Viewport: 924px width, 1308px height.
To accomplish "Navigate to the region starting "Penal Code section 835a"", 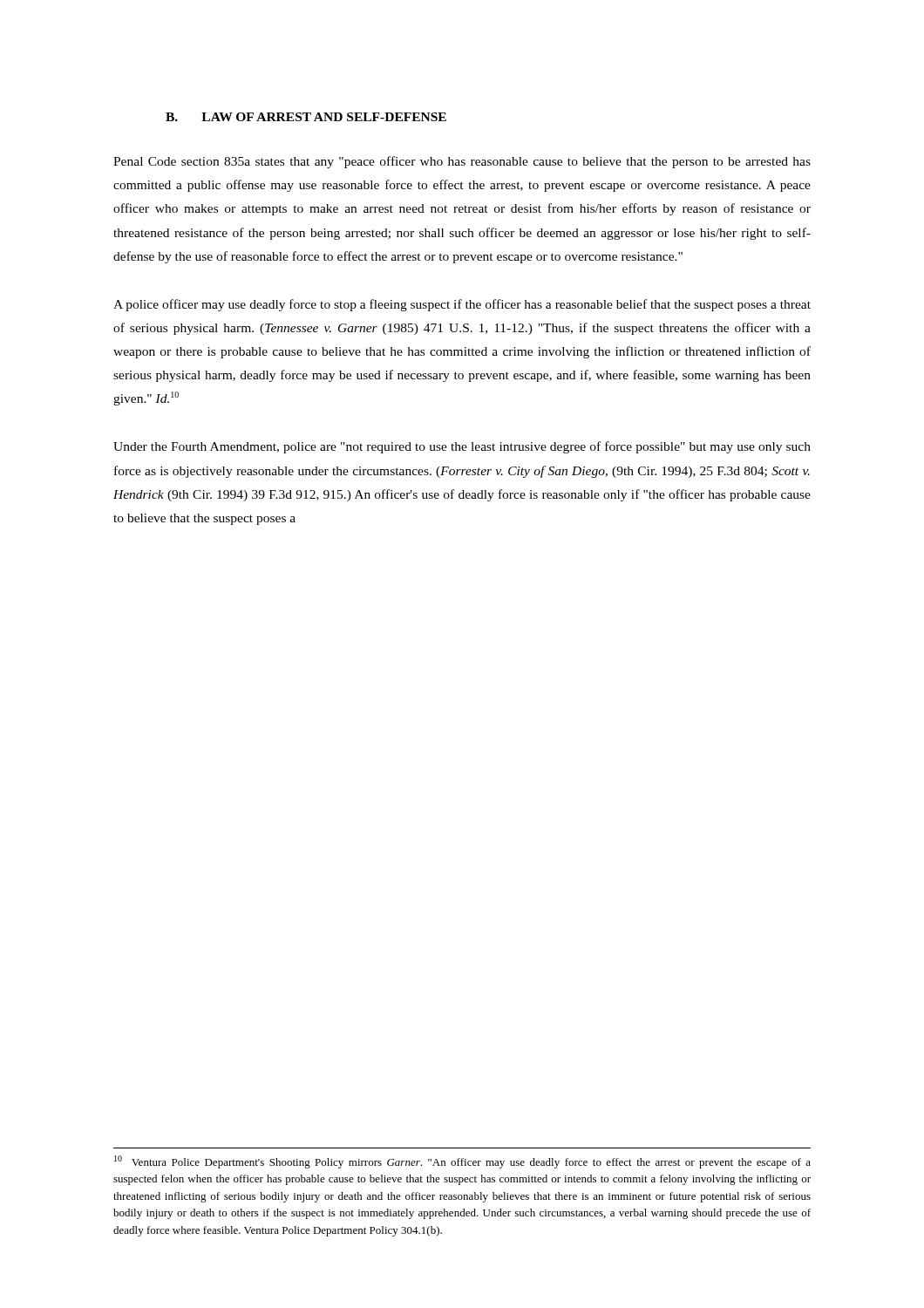I will [462, 208].
